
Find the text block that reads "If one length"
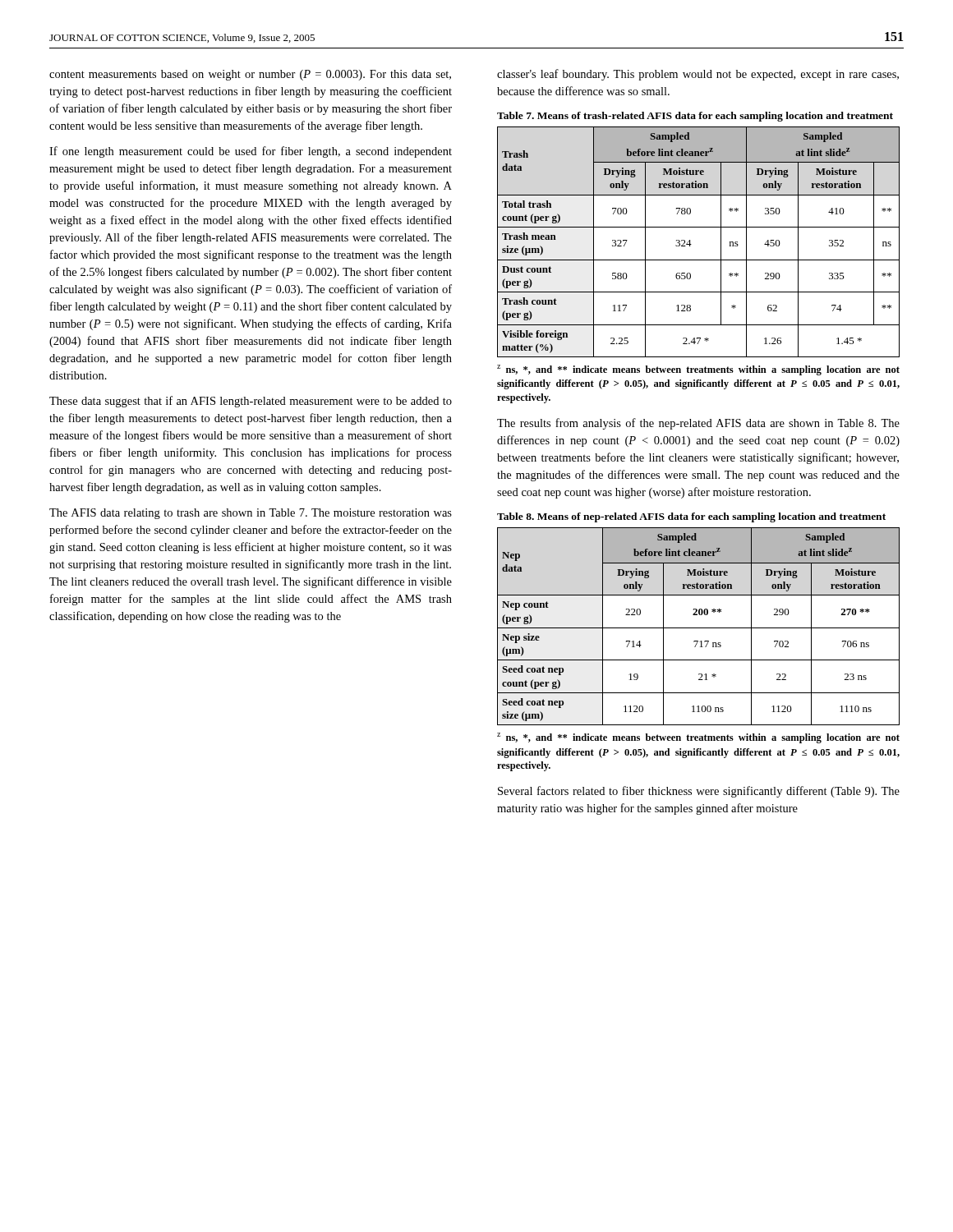point(251,264)
